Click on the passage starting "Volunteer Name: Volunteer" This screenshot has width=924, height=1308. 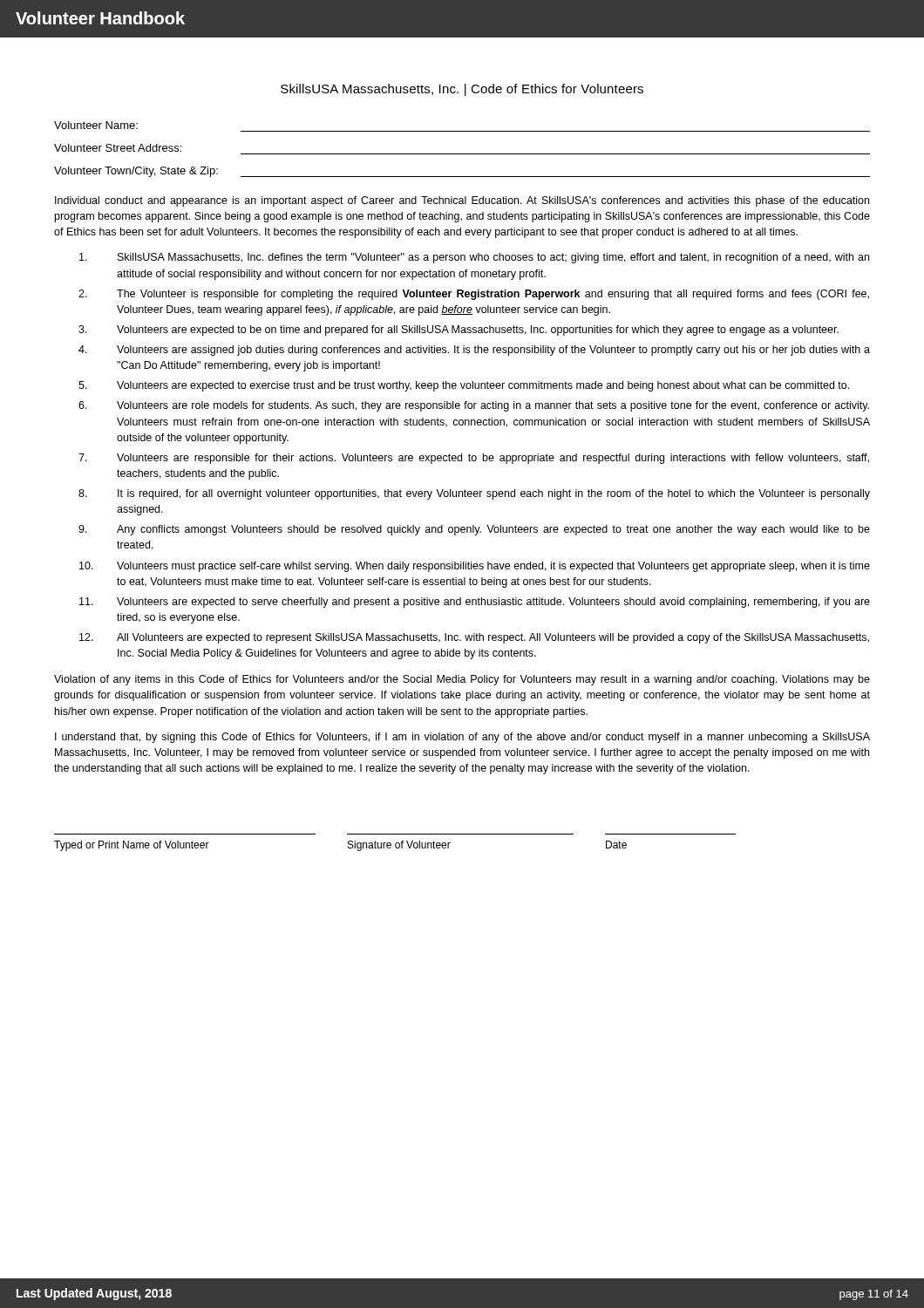coord(462,146)
